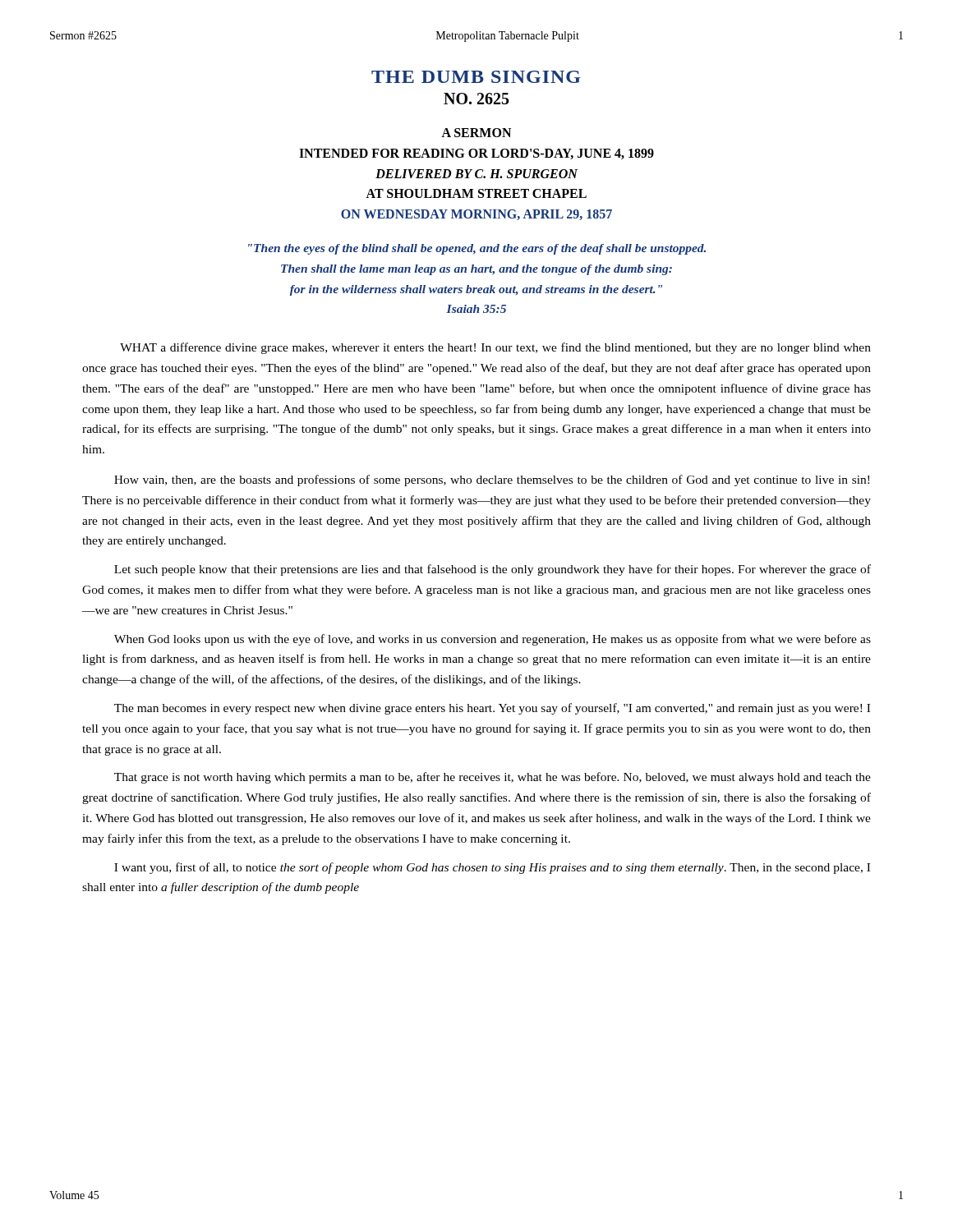The image size is (953, 1232).
Task: Select the element starting "I want you, first of all,"
Action: (x=476, y=877)
